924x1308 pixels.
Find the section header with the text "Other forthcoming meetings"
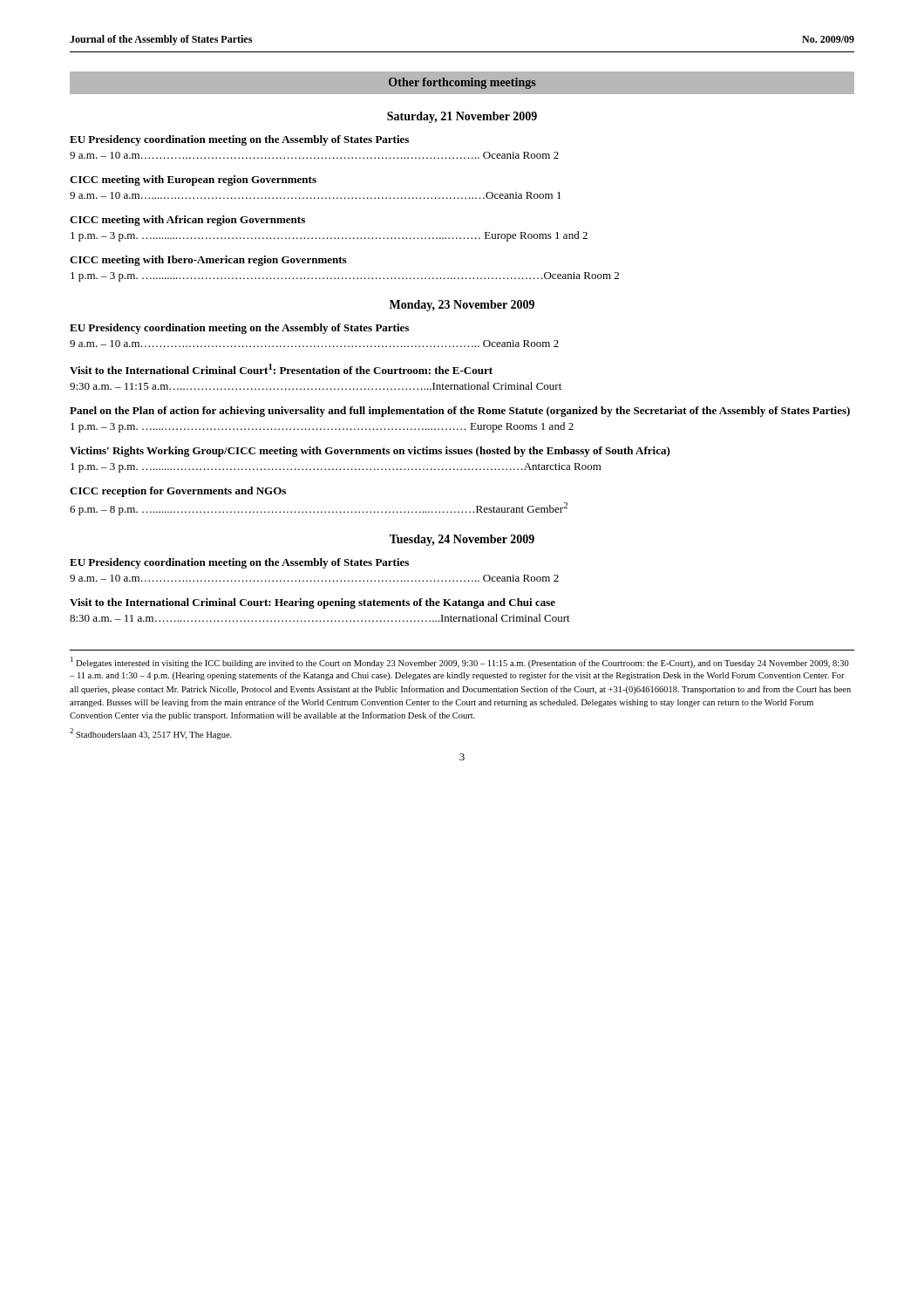(462, 82)
